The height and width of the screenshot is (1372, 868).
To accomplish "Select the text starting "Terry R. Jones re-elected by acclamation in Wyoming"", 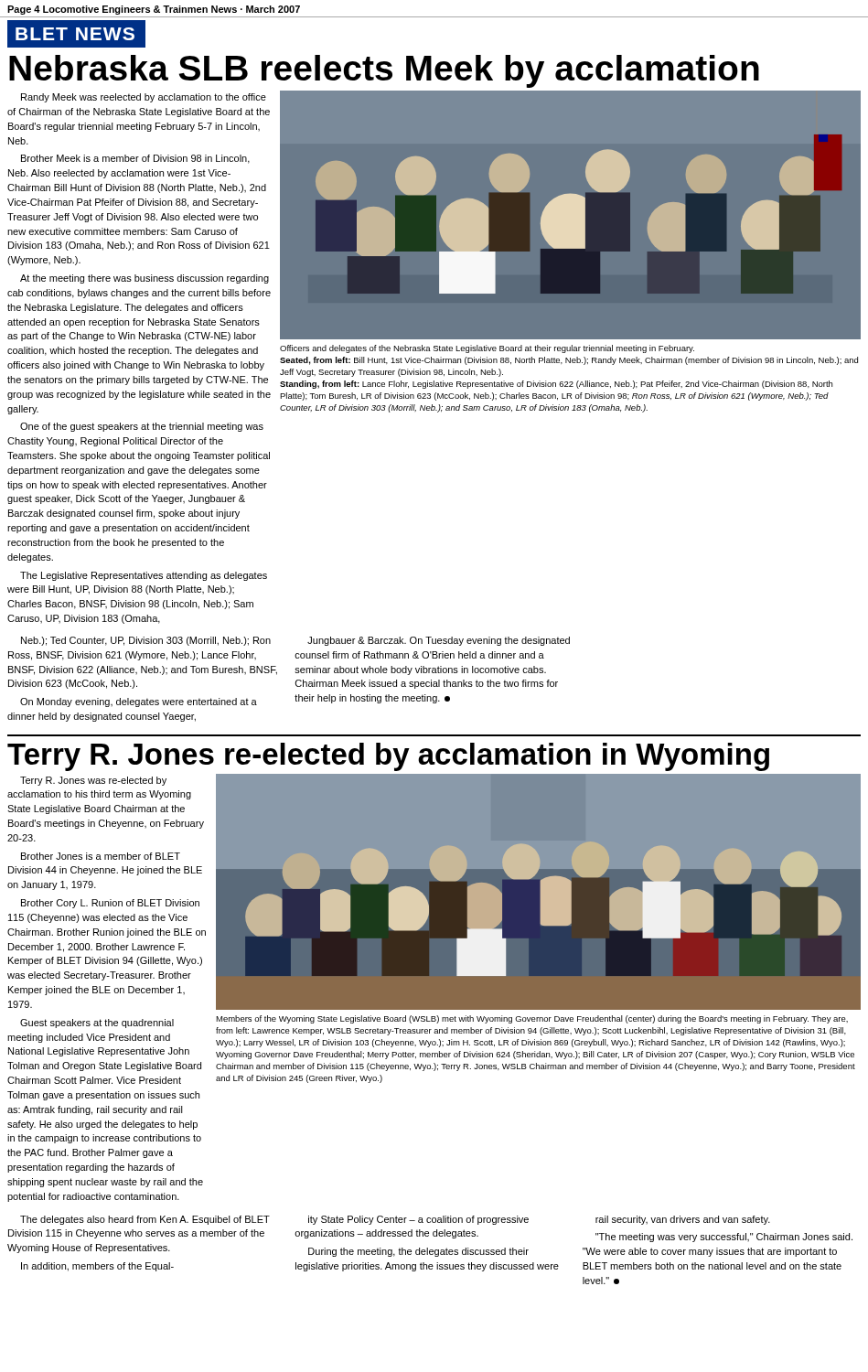I will [389, 754].
